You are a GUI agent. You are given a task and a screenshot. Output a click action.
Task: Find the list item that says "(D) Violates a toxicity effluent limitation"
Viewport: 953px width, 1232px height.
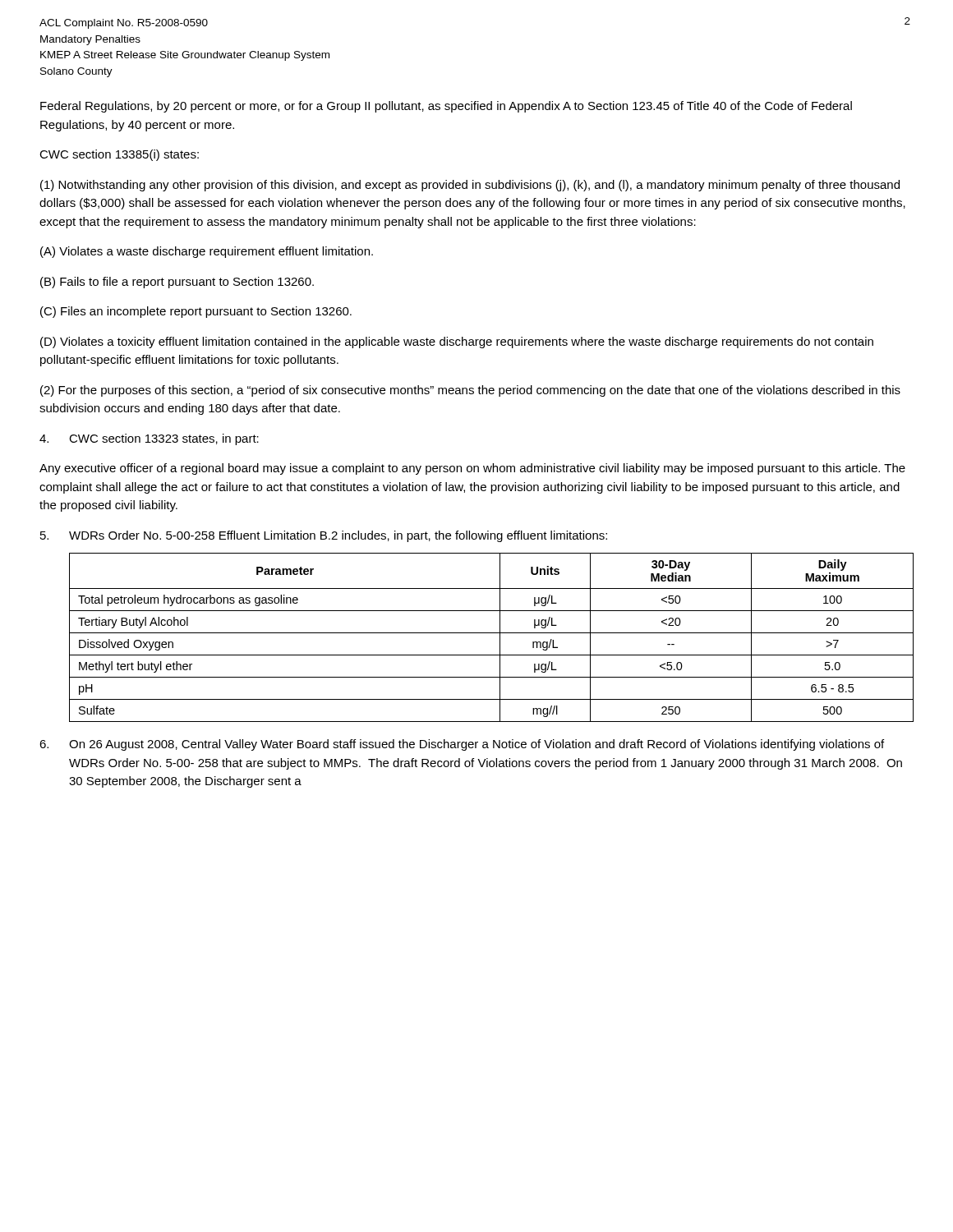[457, 350]
